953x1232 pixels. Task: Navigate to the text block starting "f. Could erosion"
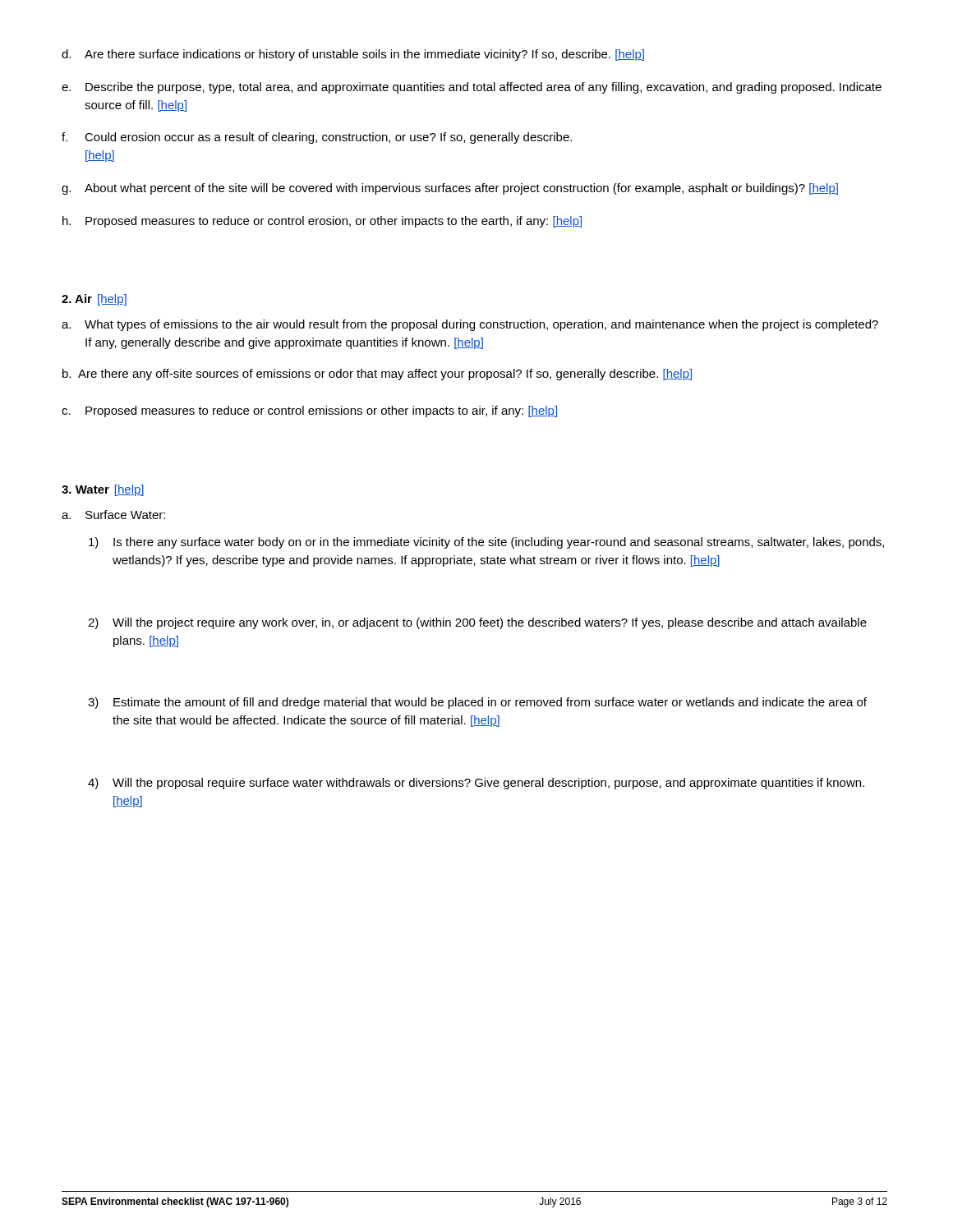(474, 146)
